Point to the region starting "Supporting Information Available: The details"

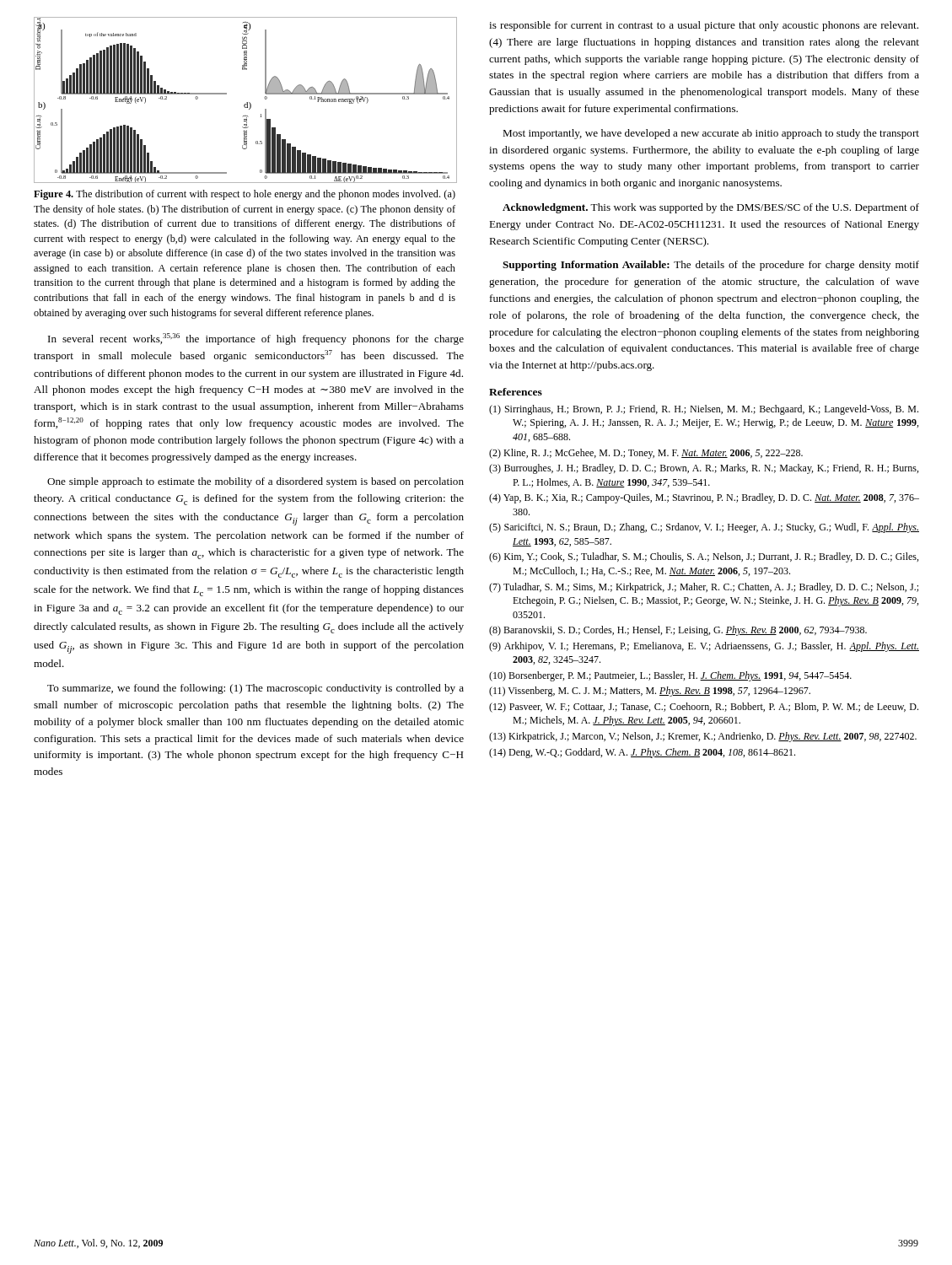click(704, 315)
